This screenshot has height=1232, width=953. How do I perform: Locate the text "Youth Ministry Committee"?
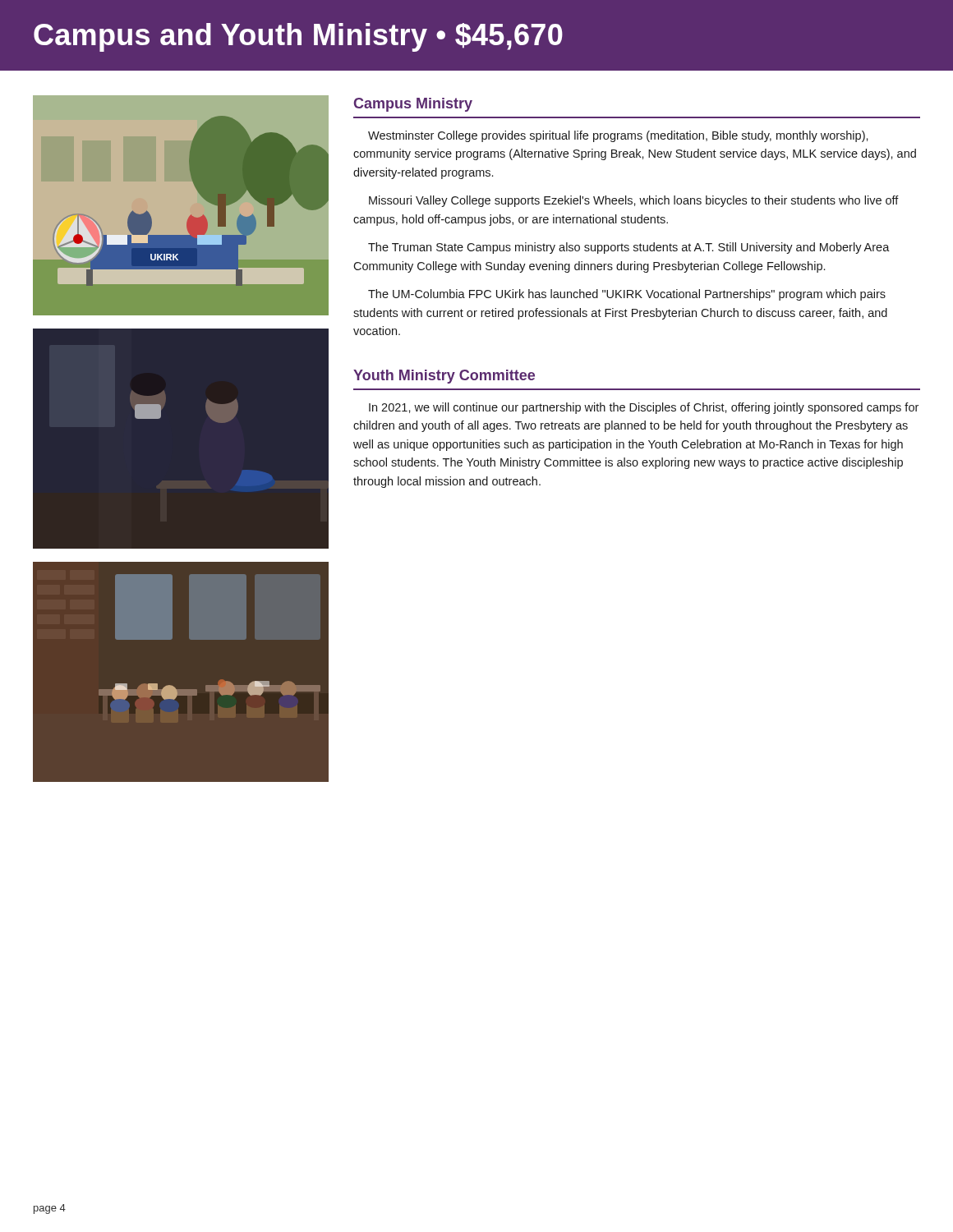444,375
